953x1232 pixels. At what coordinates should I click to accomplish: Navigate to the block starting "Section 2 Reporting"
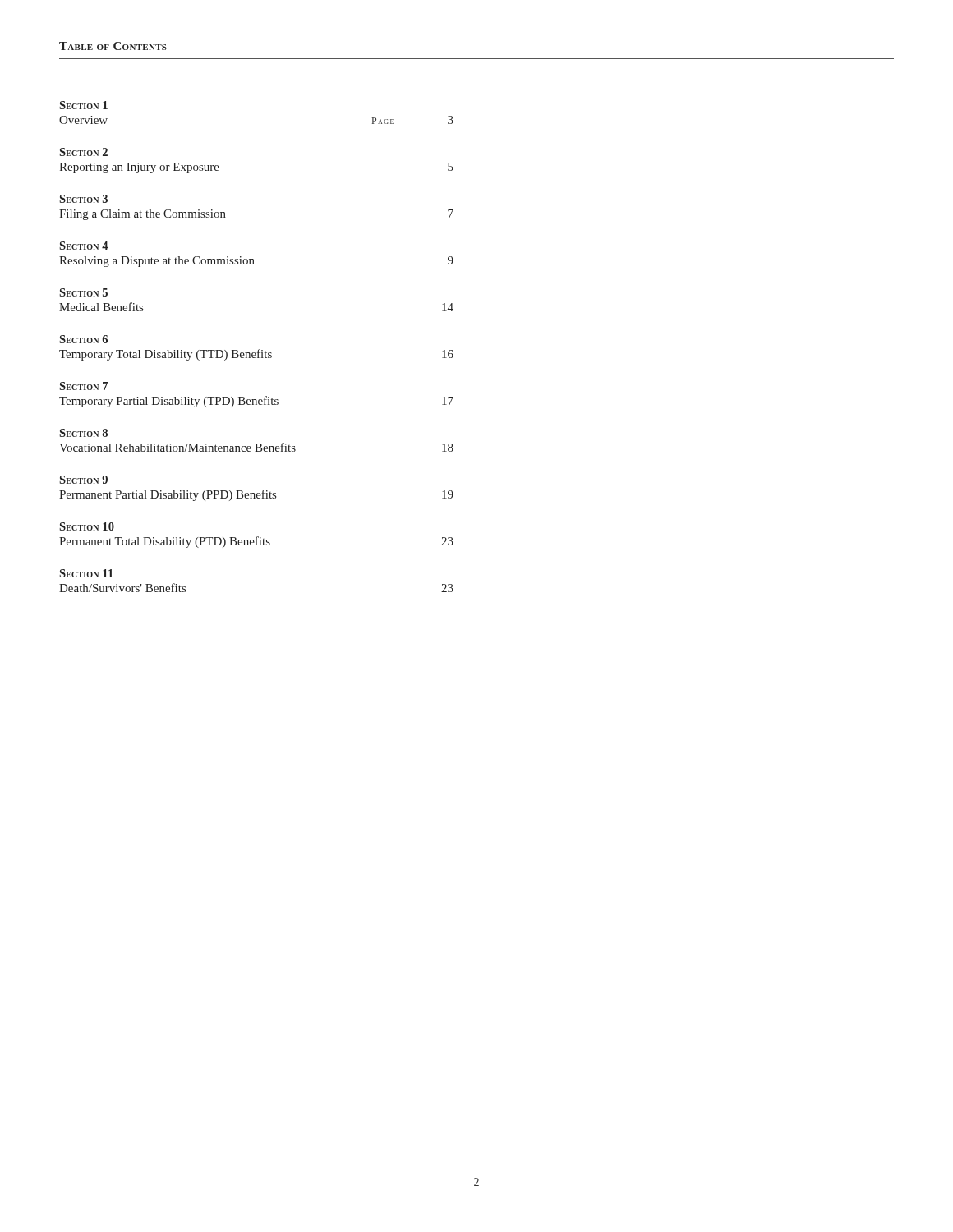tap(83, 152)
